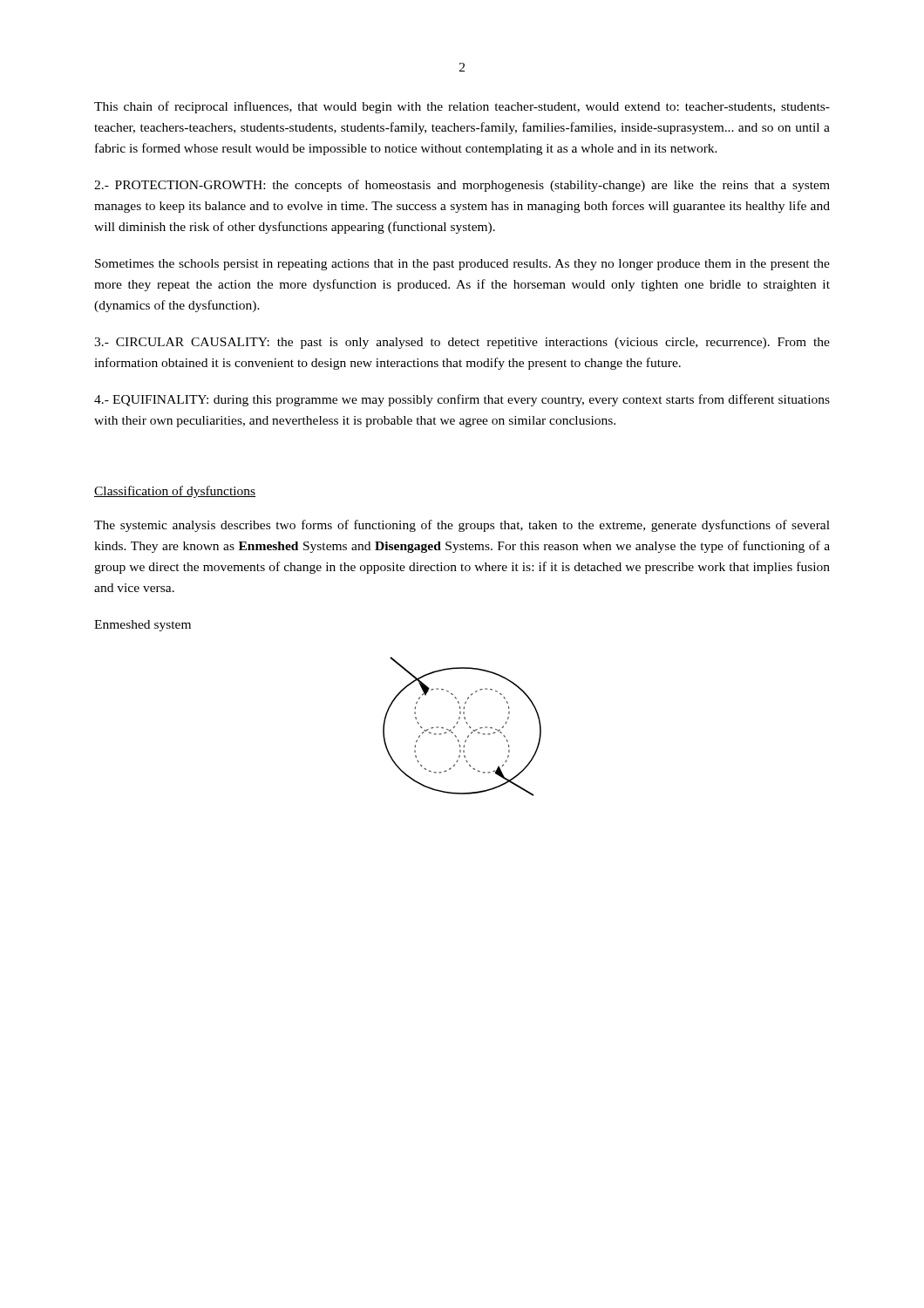The image size is (924, 1308).
Task: Point to the block starting "- CIRCULAR CAUSALITY: the past"
Action: pyautogui.click(x=462, y=352)
